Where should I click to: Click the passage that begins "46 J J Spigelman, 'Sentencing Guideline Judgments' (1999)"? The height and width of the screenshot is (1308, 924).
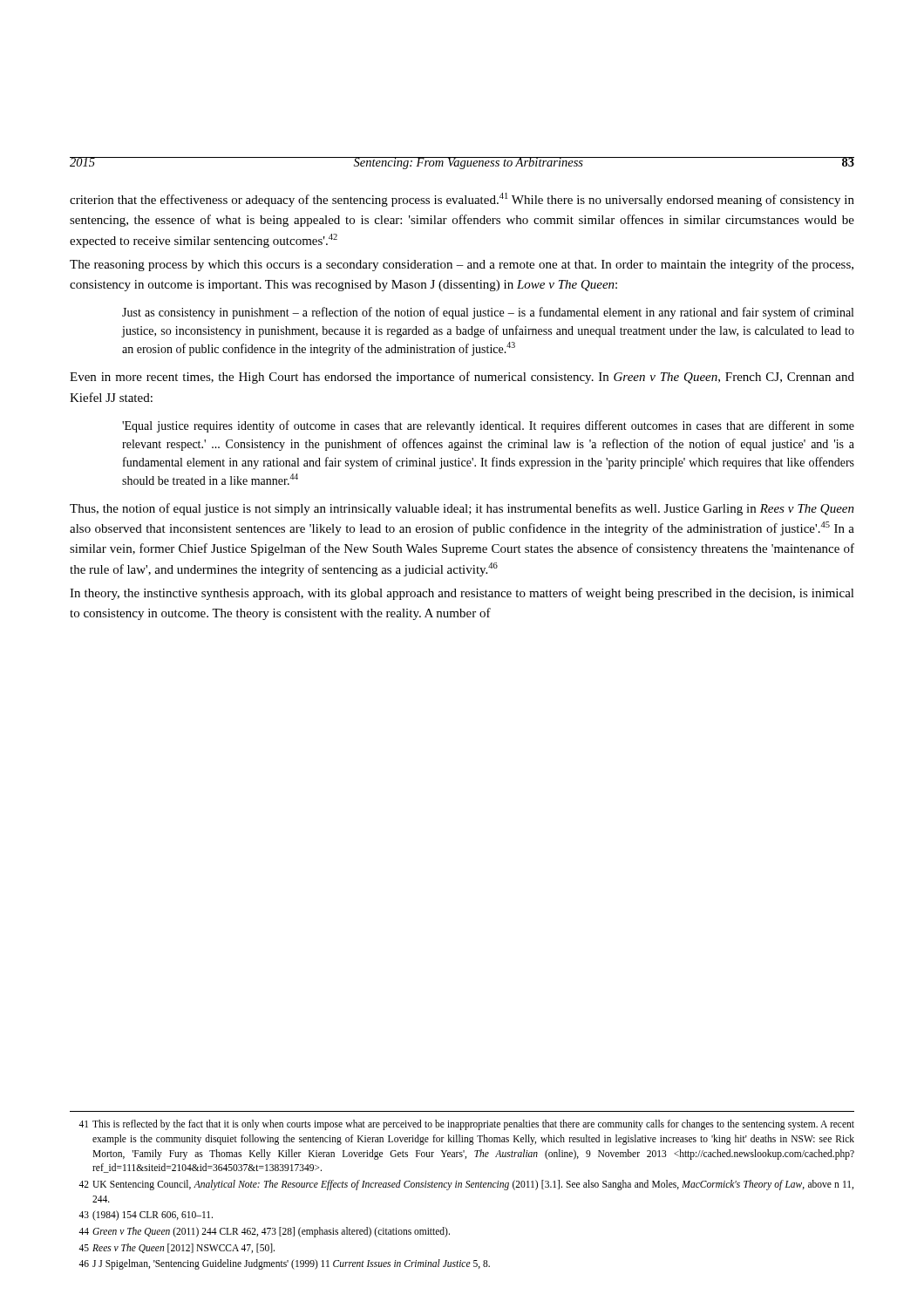coord(462,1264)
